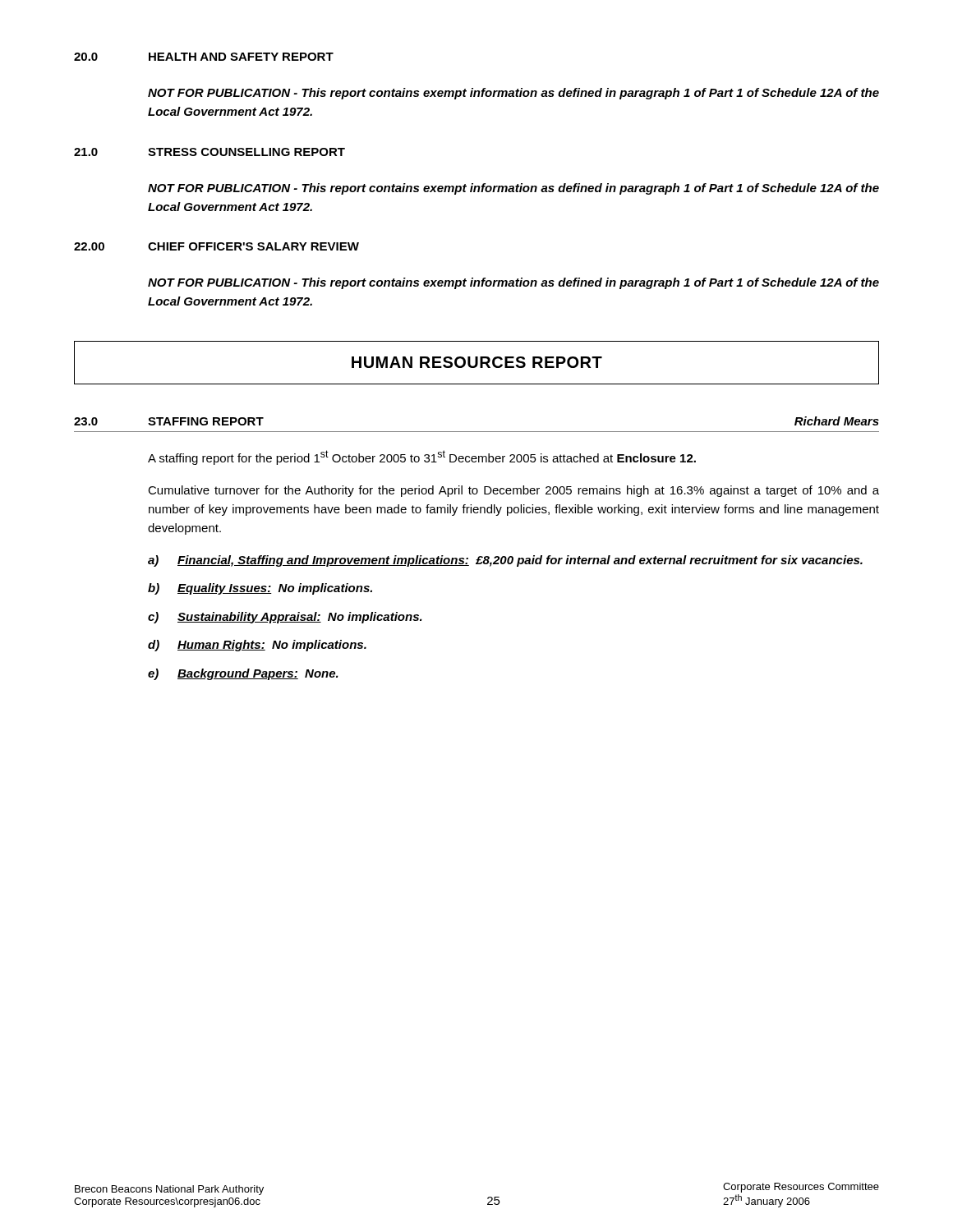953x1232 pixels.
Task: Locate the passage starting "21.0 STRESS COUNSELLING"
Action: 209,152
